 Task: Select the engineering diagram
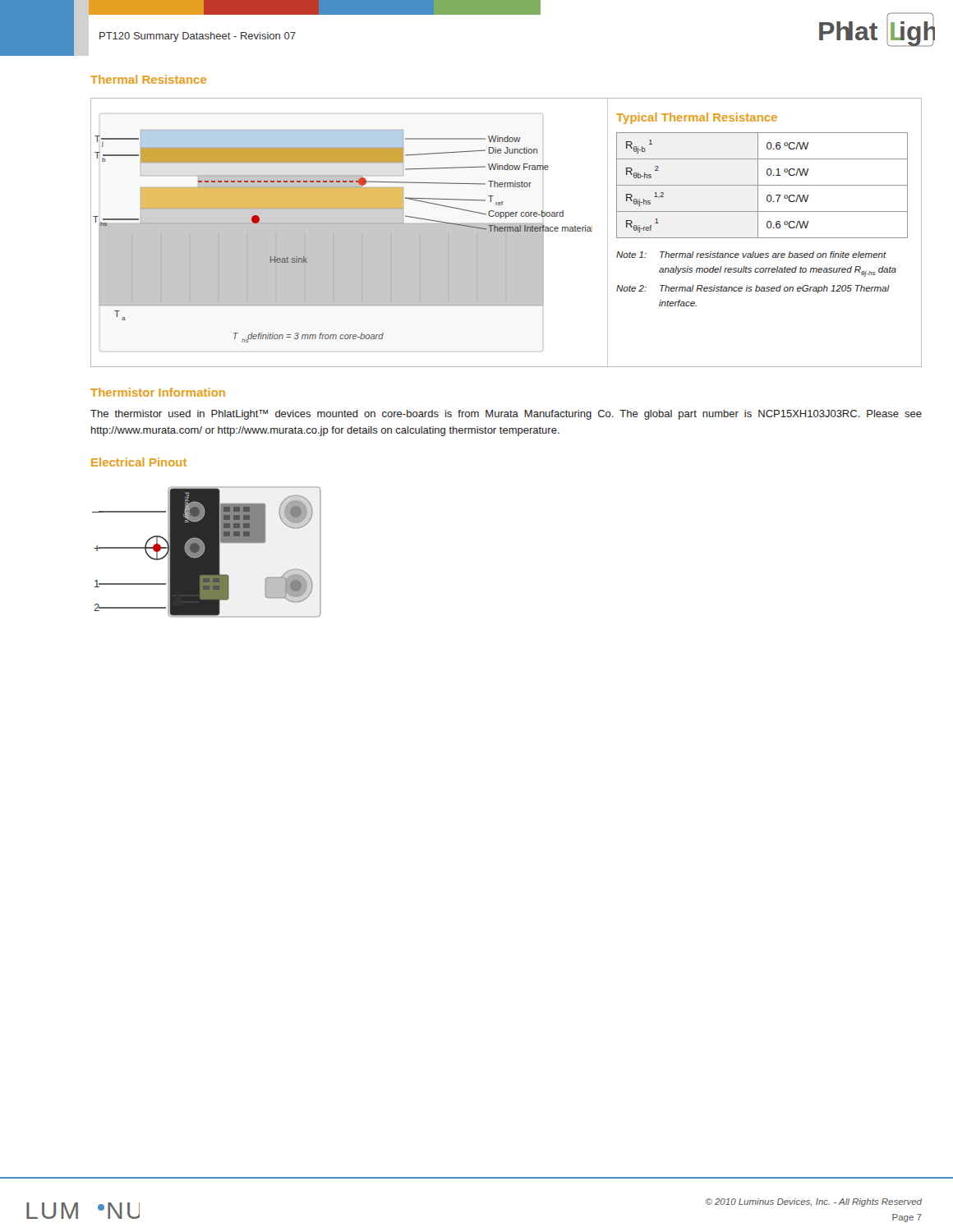[x=506, y=232]
